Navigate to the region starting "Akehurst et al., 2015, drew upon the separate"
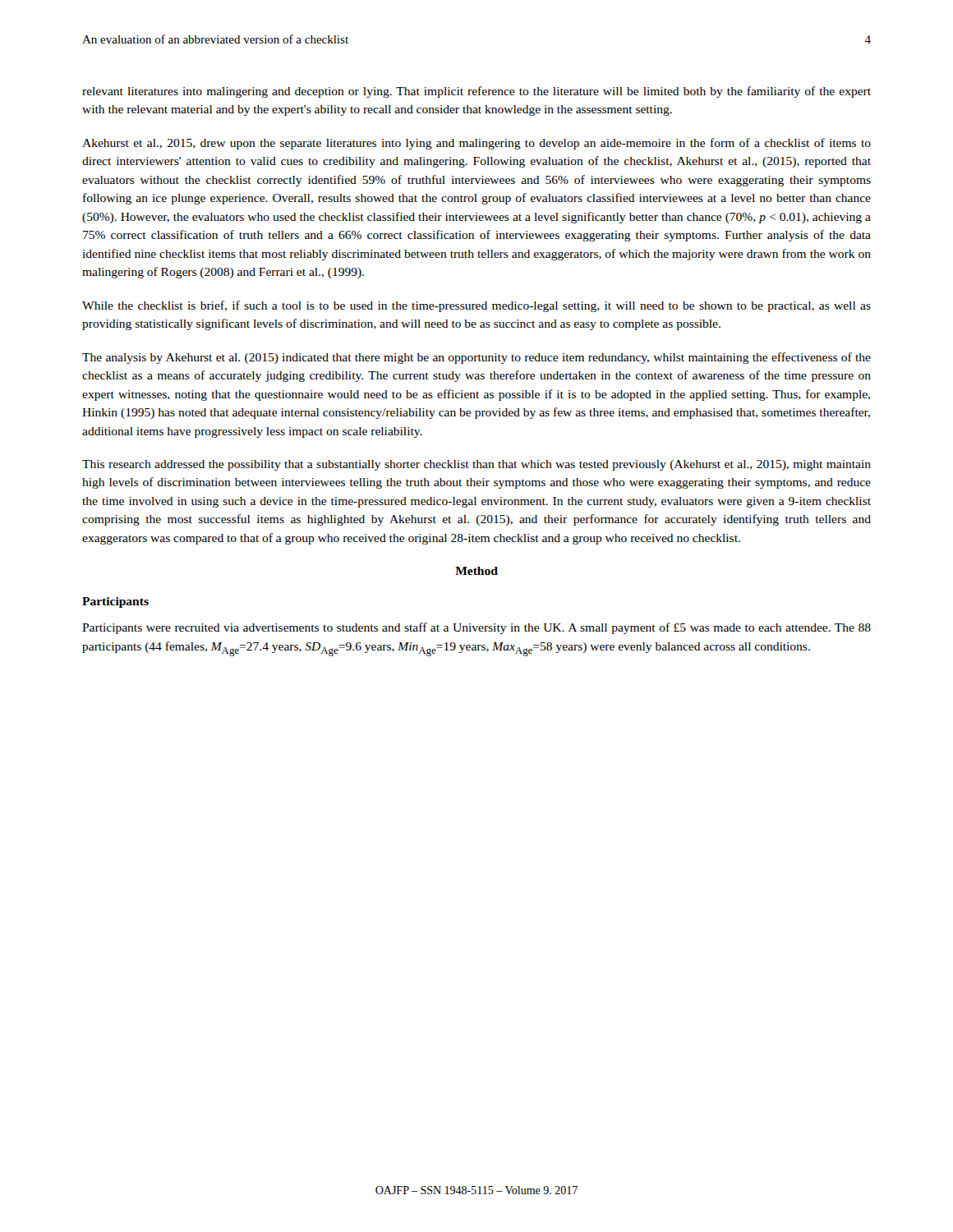The width and height of the screenshot is (953, 1232). [476, 207]
